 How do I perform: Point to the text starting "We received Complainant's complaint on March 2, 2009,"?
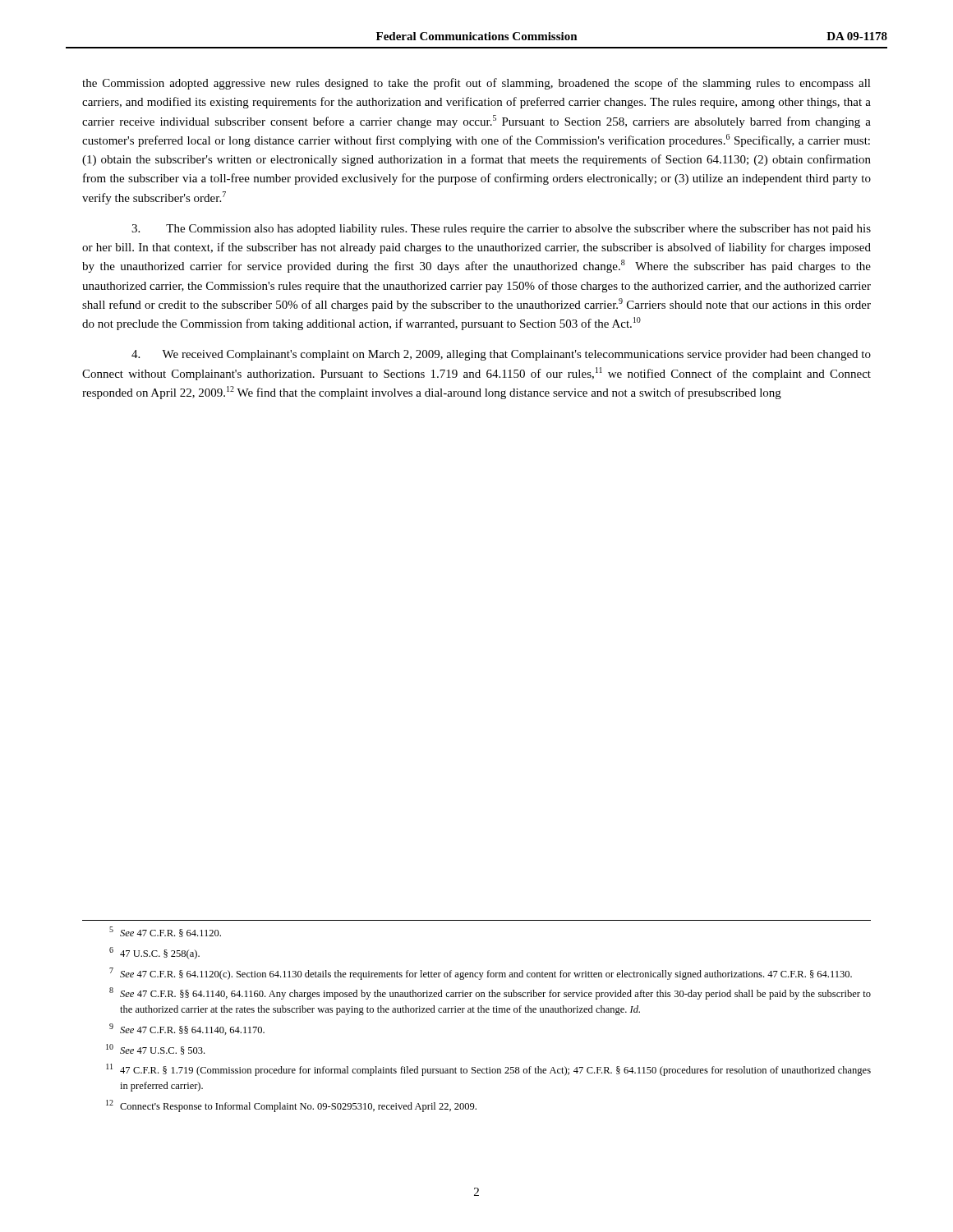476,374
